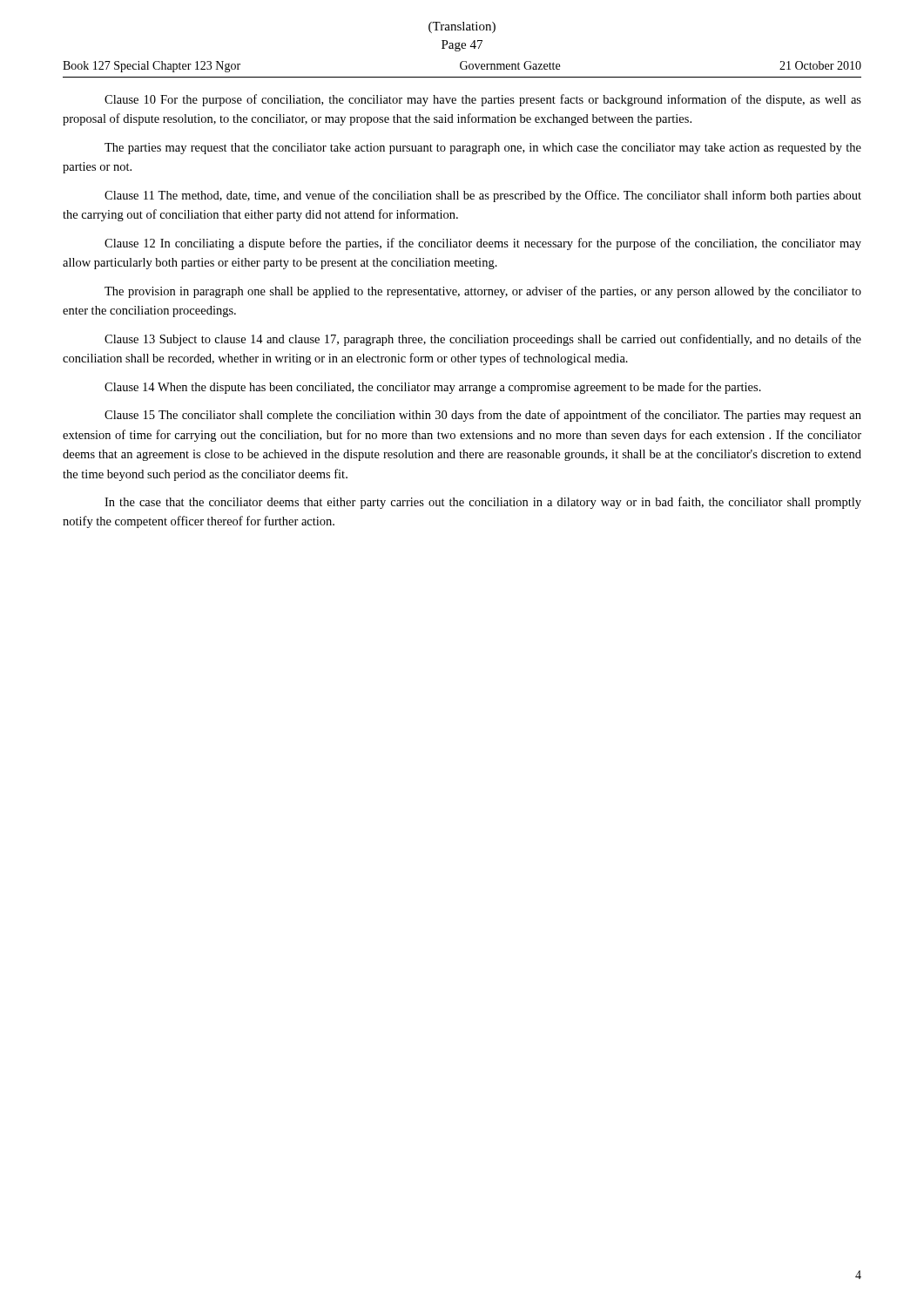924x1307 pixels.
Task: Find the text block with the text "The provision in paragraph one shall be applied"
Action: point(462,301)
